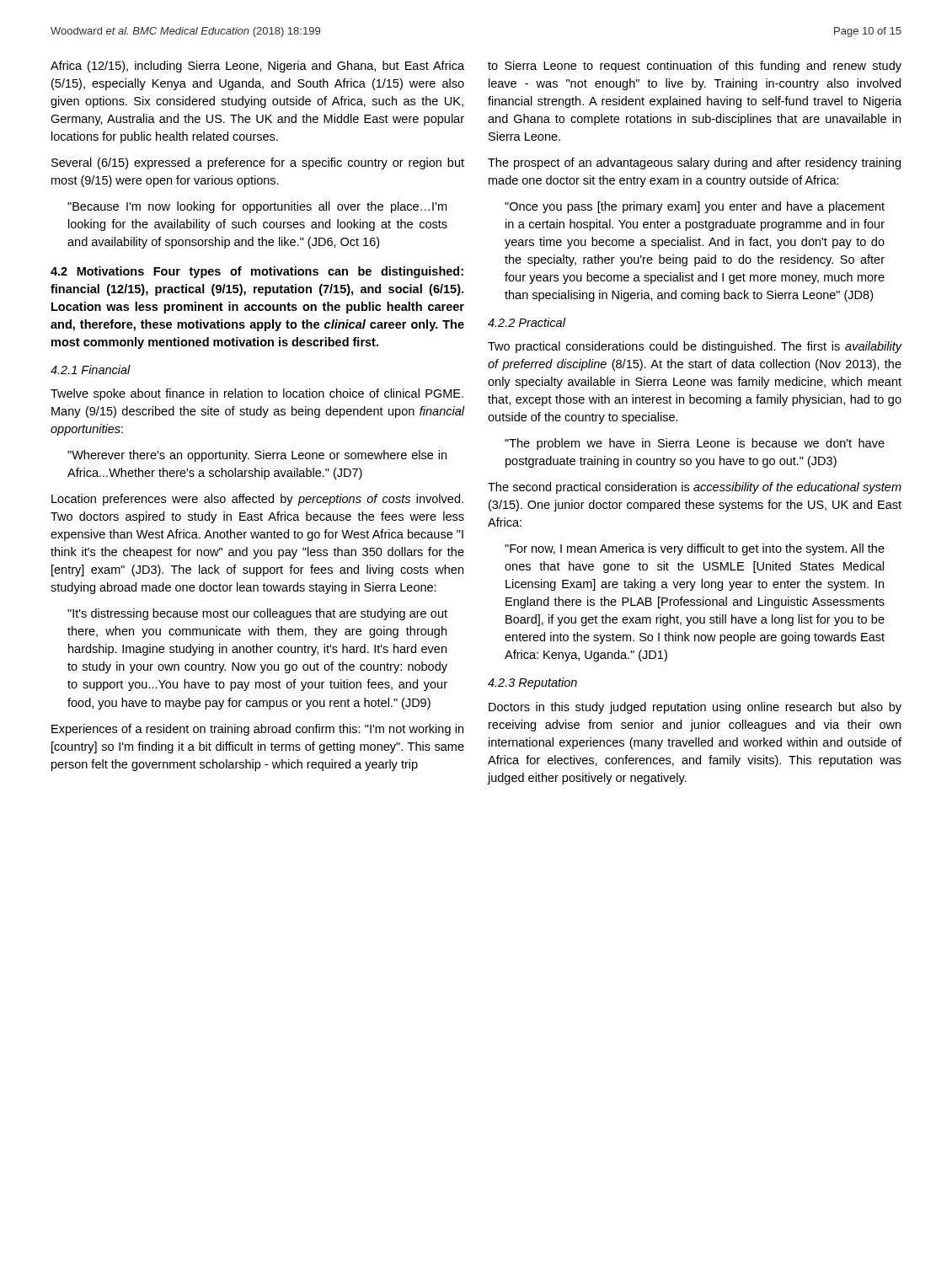Locate the text block with the text "Twelve spoke about finance in"
Image resolution: width=952 pixels, height=1264 pixels.
tap(257, 412)
